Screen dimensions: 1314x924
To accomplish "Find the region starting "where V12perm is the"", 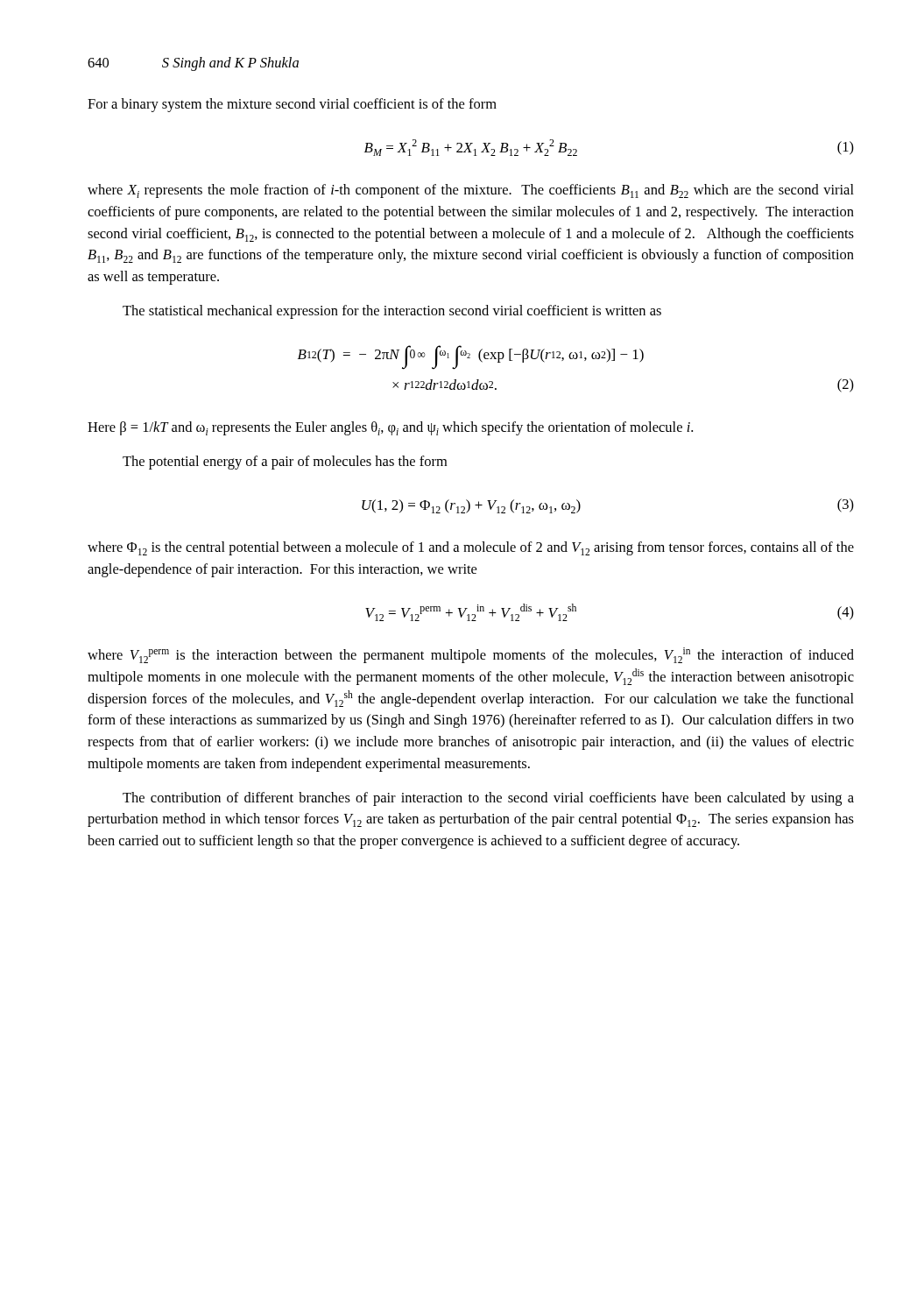I will (x=471, y=709).
